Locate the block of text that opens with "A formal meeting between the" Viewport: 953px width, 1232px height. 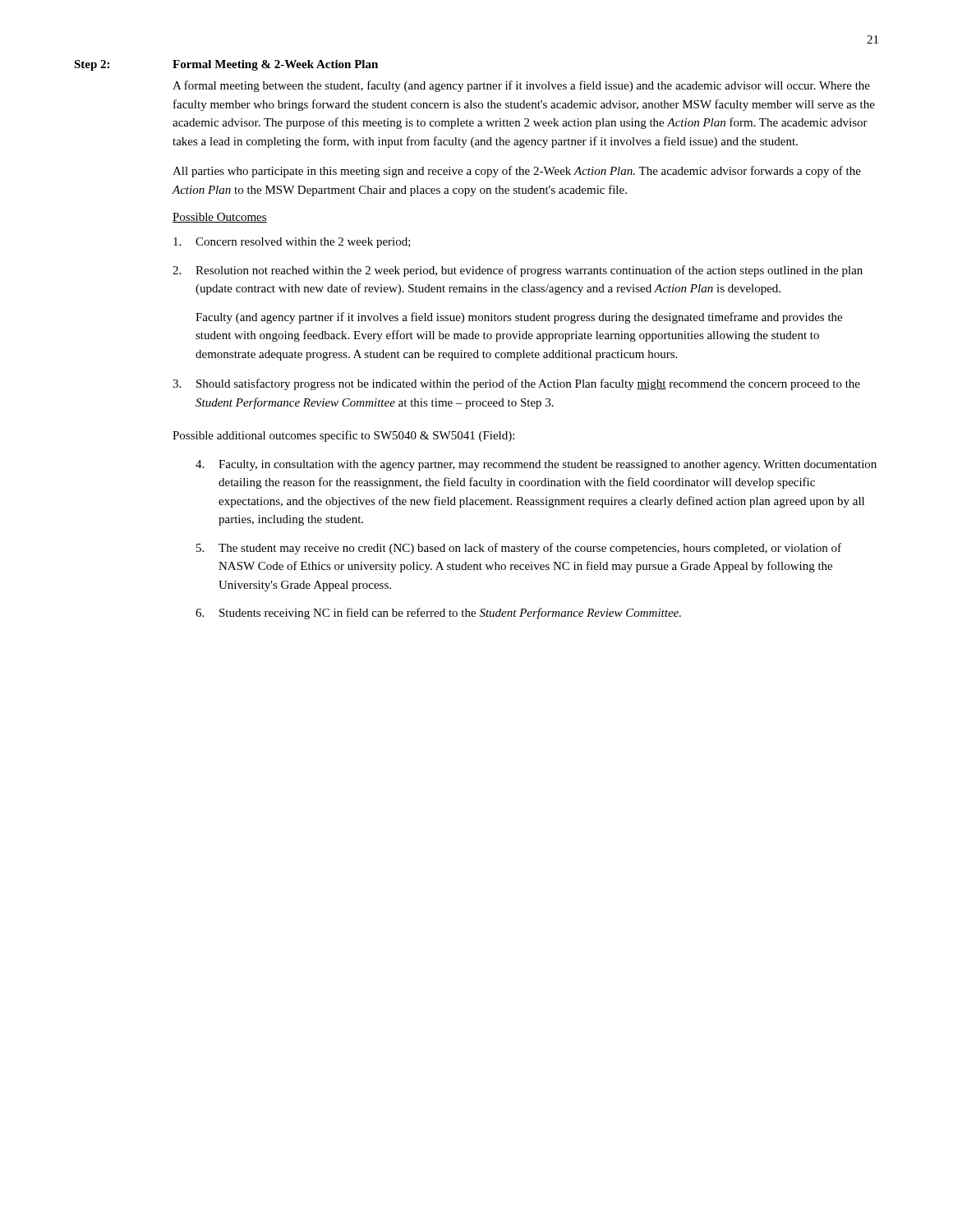pyautogui.click(x=524, y=113)
